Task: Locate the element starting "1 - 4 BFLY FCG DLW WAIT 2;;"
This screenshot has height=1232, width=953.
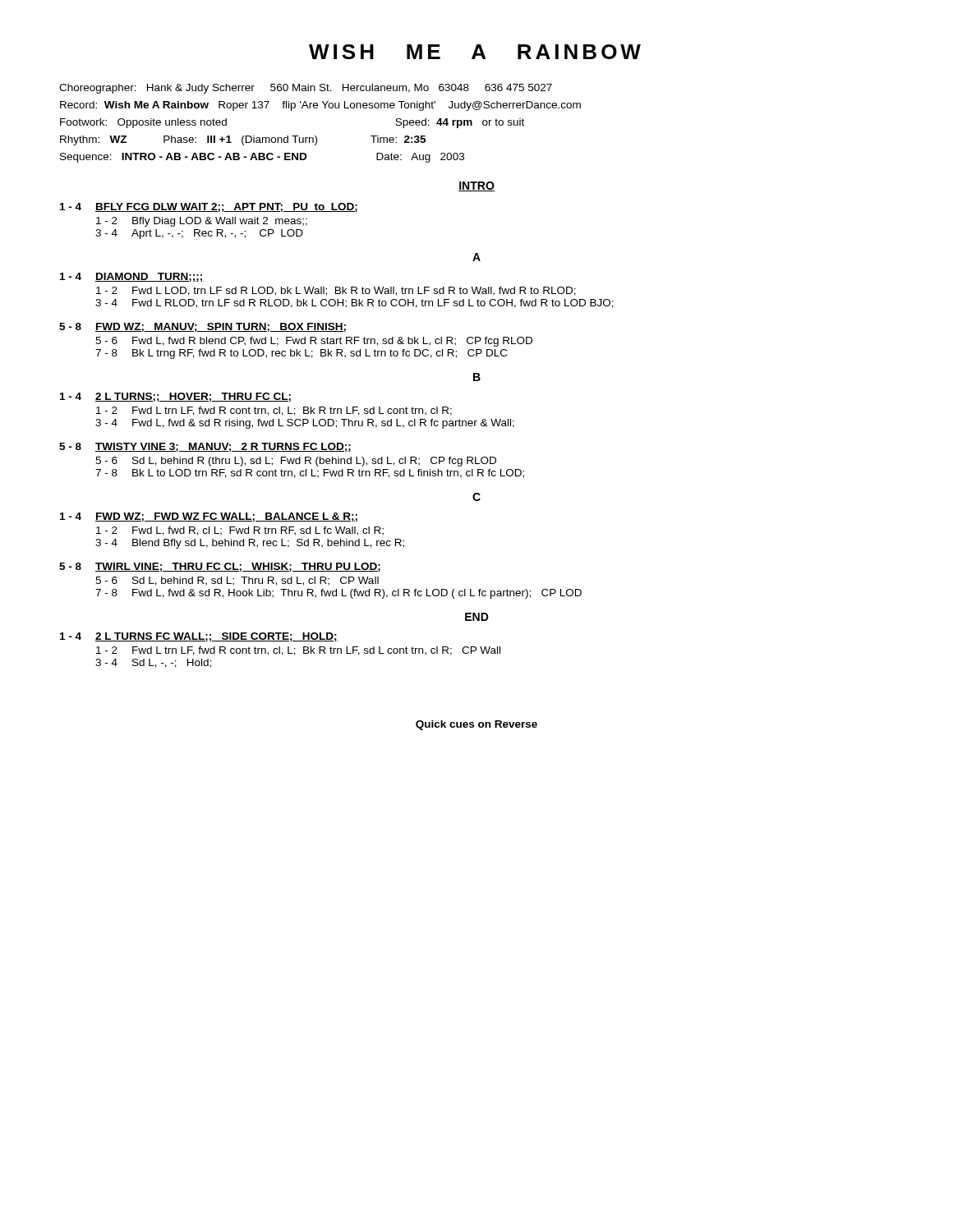Action: tap(209, 207)
